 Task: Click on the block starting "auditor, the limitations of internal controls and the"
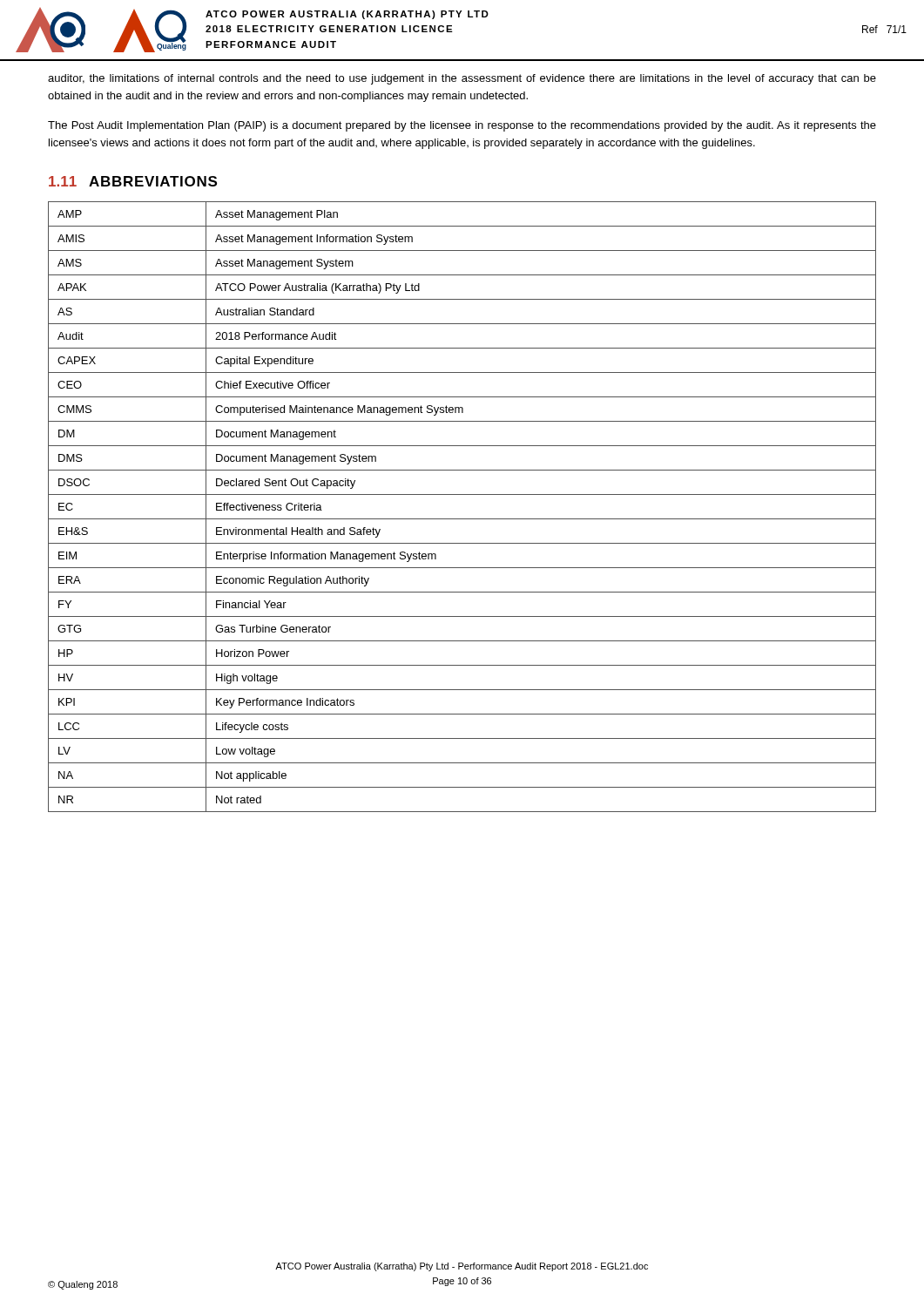[x=462, y=87]
